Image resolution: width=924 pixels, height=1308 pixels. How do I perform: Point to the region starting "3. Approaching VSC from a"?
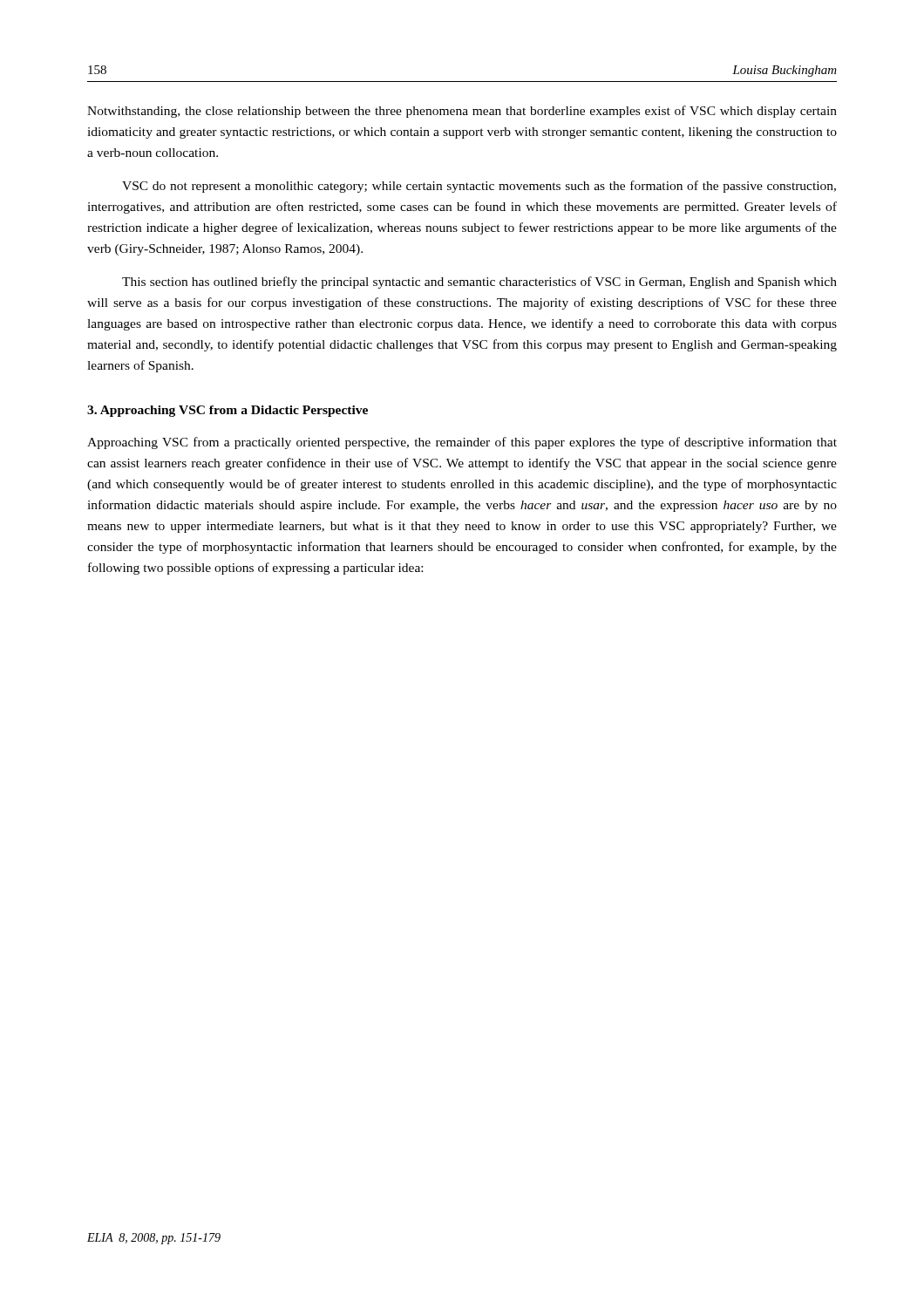tap(228, 410)
